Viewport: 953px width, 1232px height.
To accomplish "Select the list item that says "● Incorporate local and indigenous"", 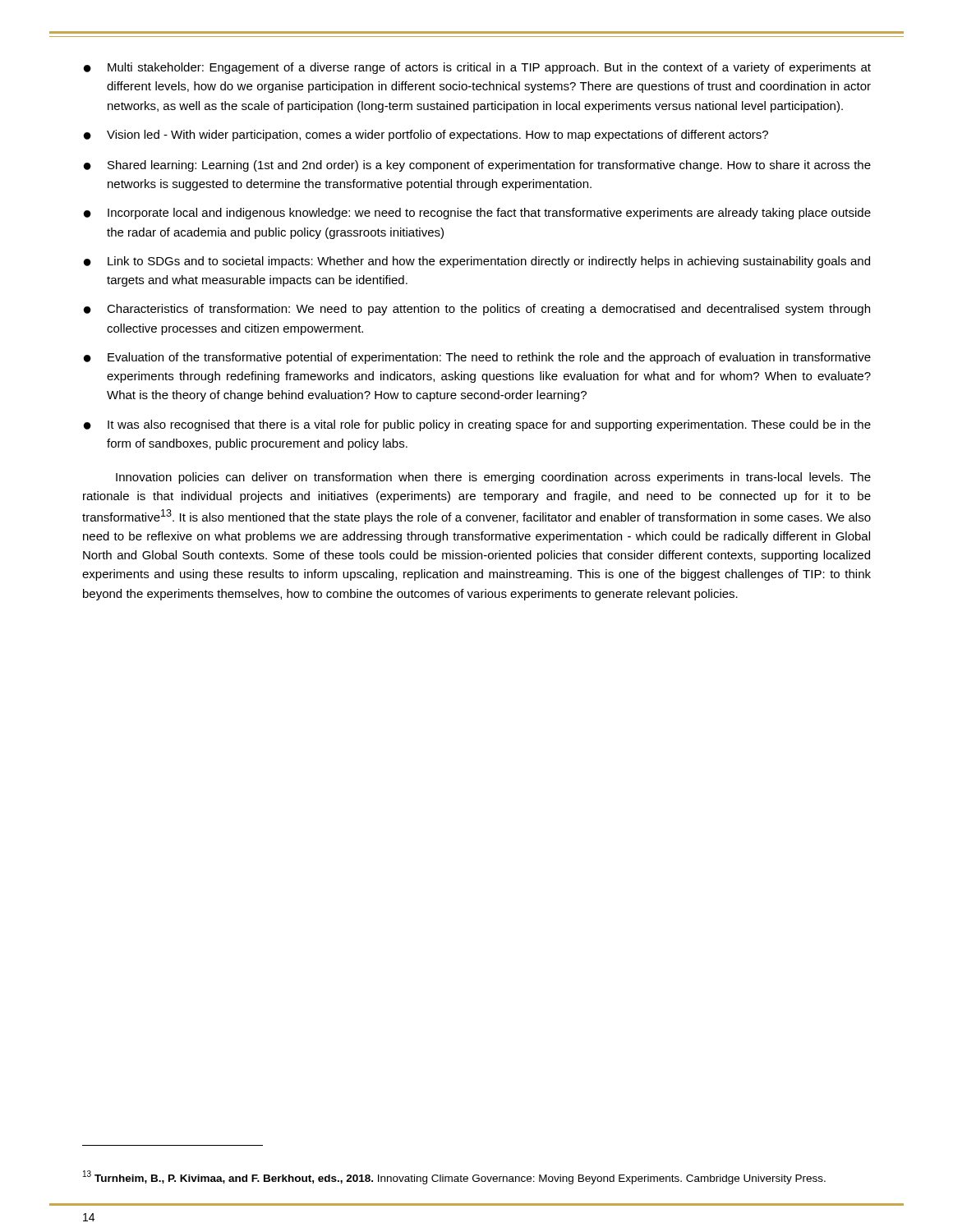I will tap(476, 222).
